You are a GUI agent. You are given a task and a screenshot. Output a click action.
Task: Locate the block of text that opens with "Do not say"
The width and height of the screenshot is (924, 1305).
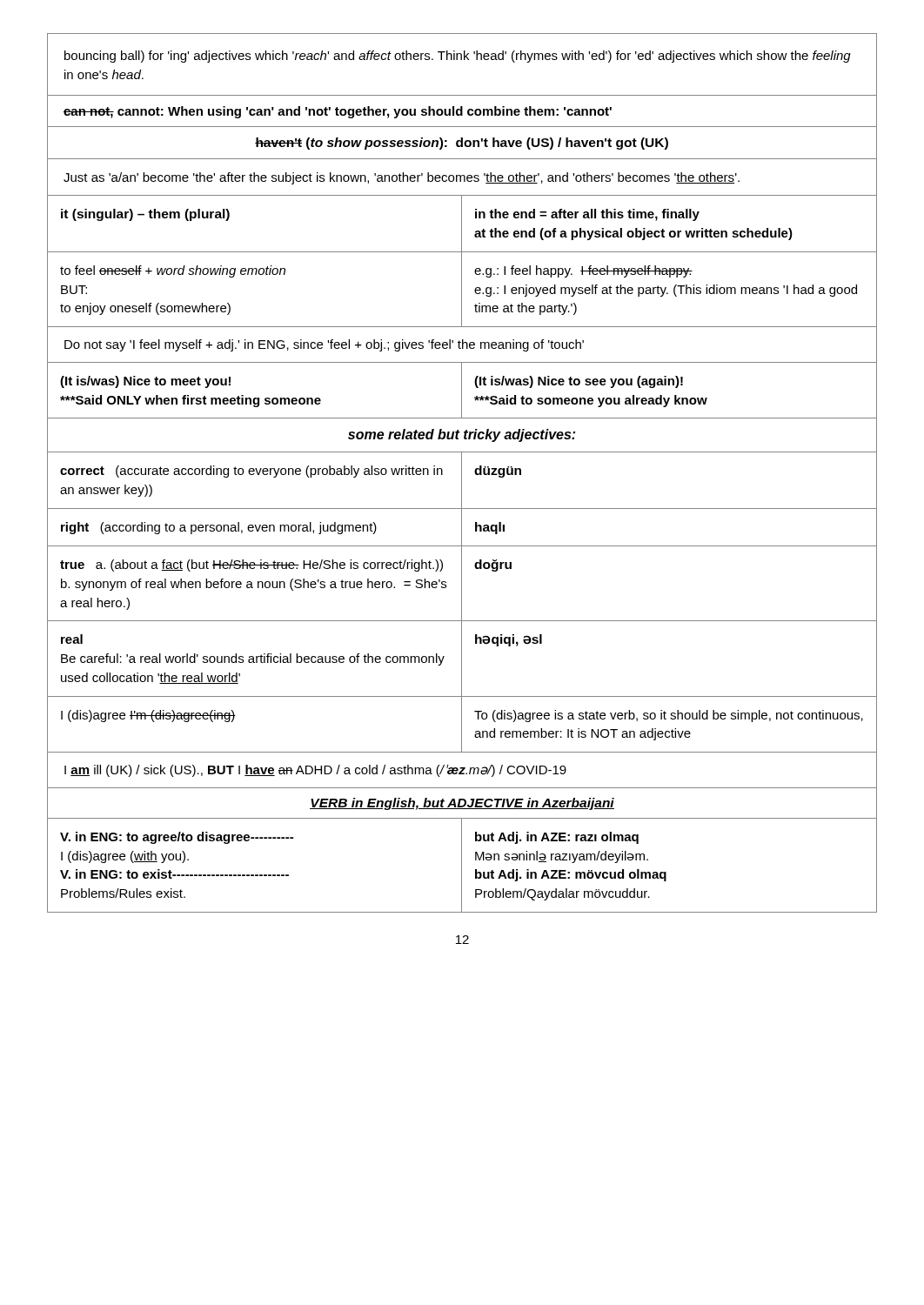[x=324, y=344]
